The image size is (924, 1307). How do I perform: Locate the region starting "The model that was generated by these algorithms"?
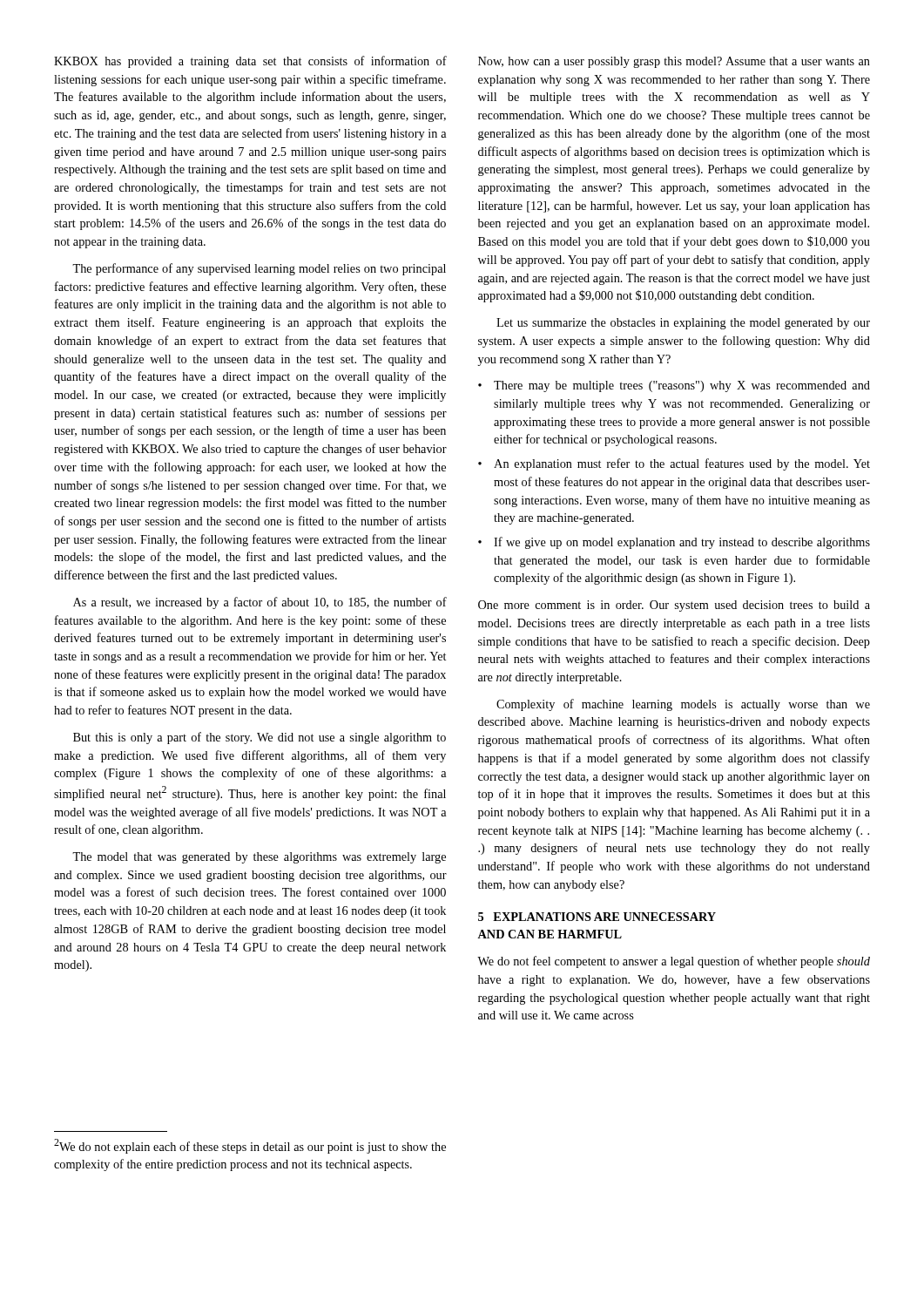click(x=250, y=911)
